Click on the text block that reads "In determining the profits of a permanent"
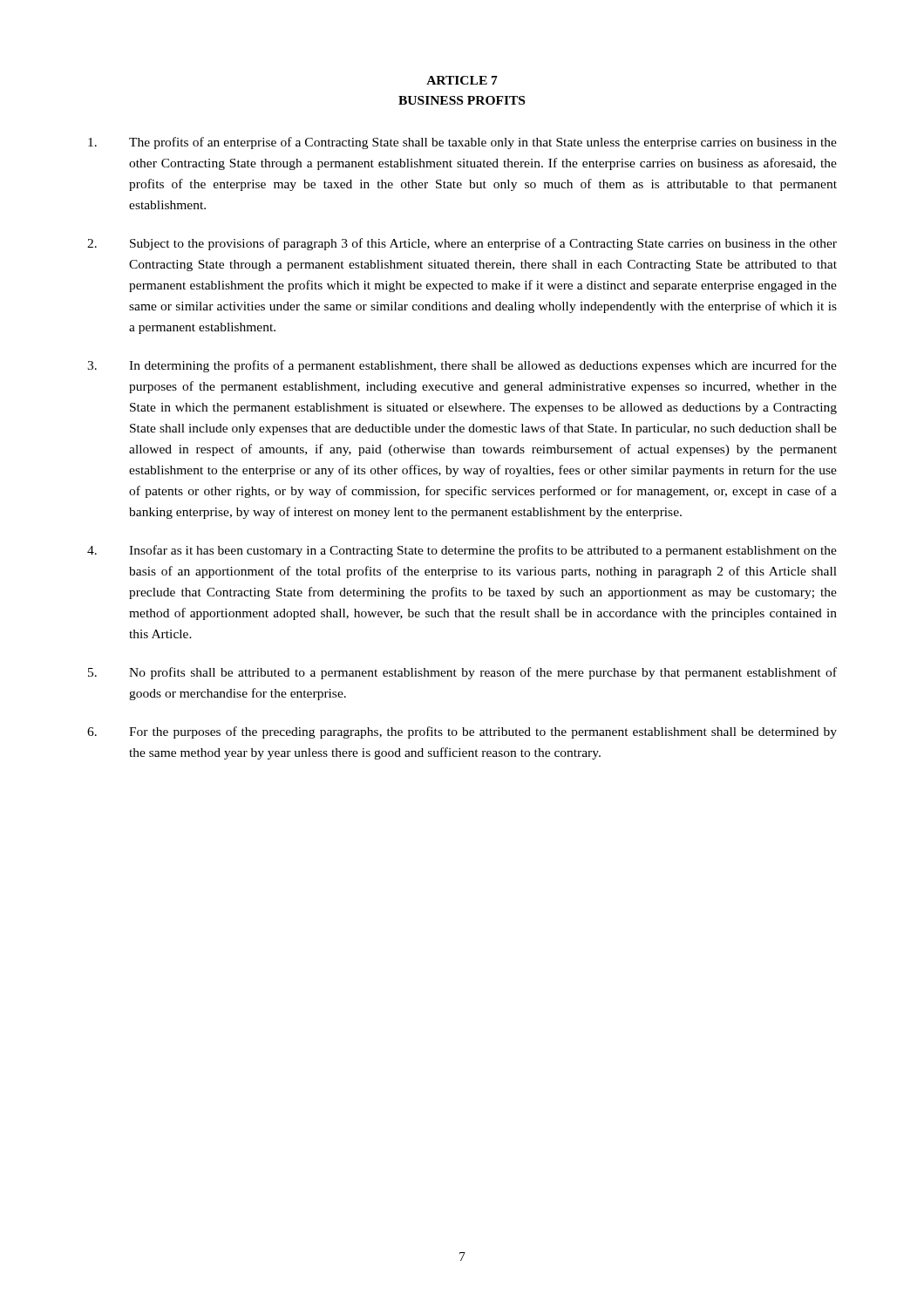 462,438
